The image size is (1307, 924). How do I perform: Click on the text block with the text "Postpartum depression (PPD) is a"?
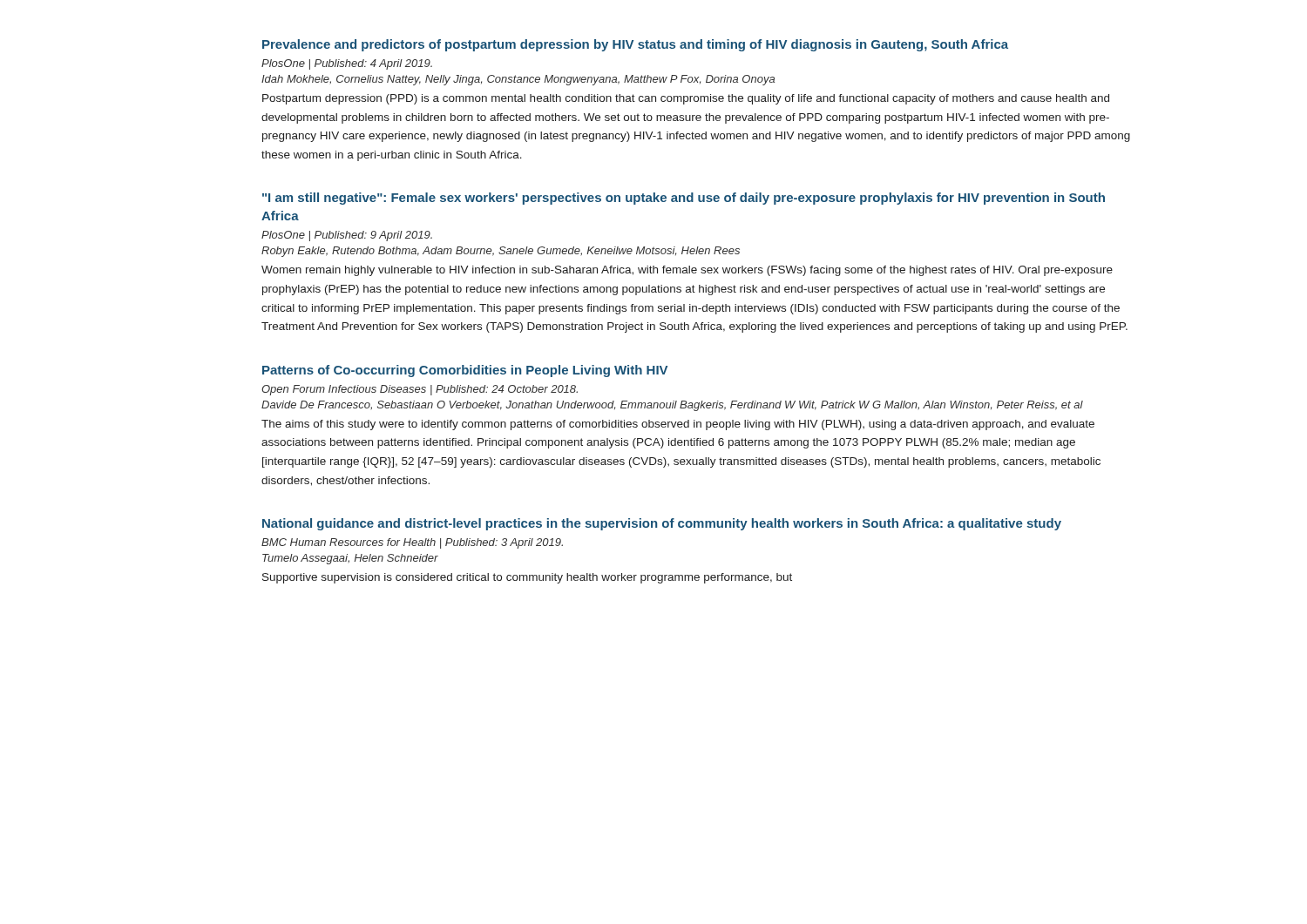(x=696, y=126)
